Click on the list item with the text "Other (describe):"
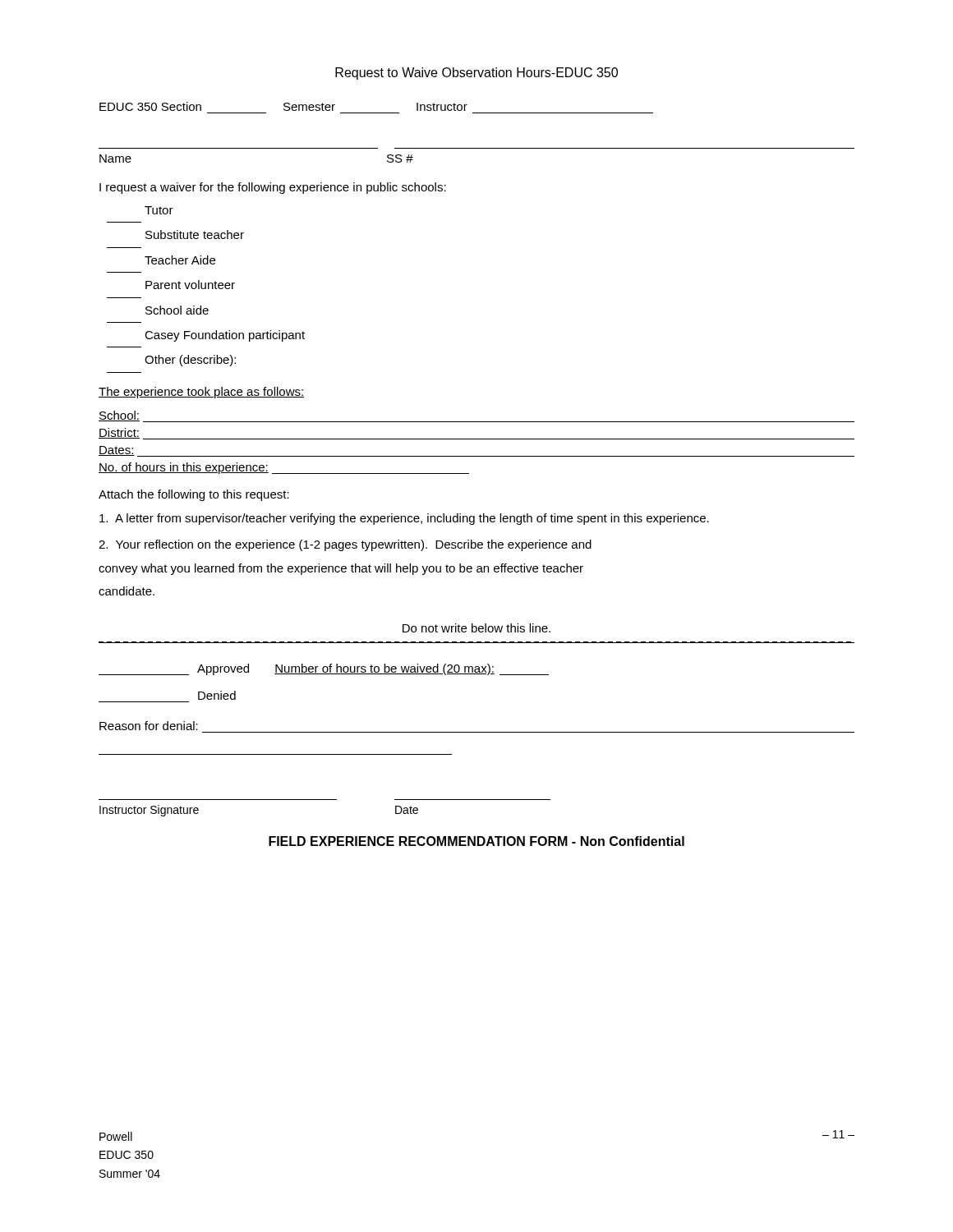The height and width of the screenshot is (1232, 953). pos(172,361)
